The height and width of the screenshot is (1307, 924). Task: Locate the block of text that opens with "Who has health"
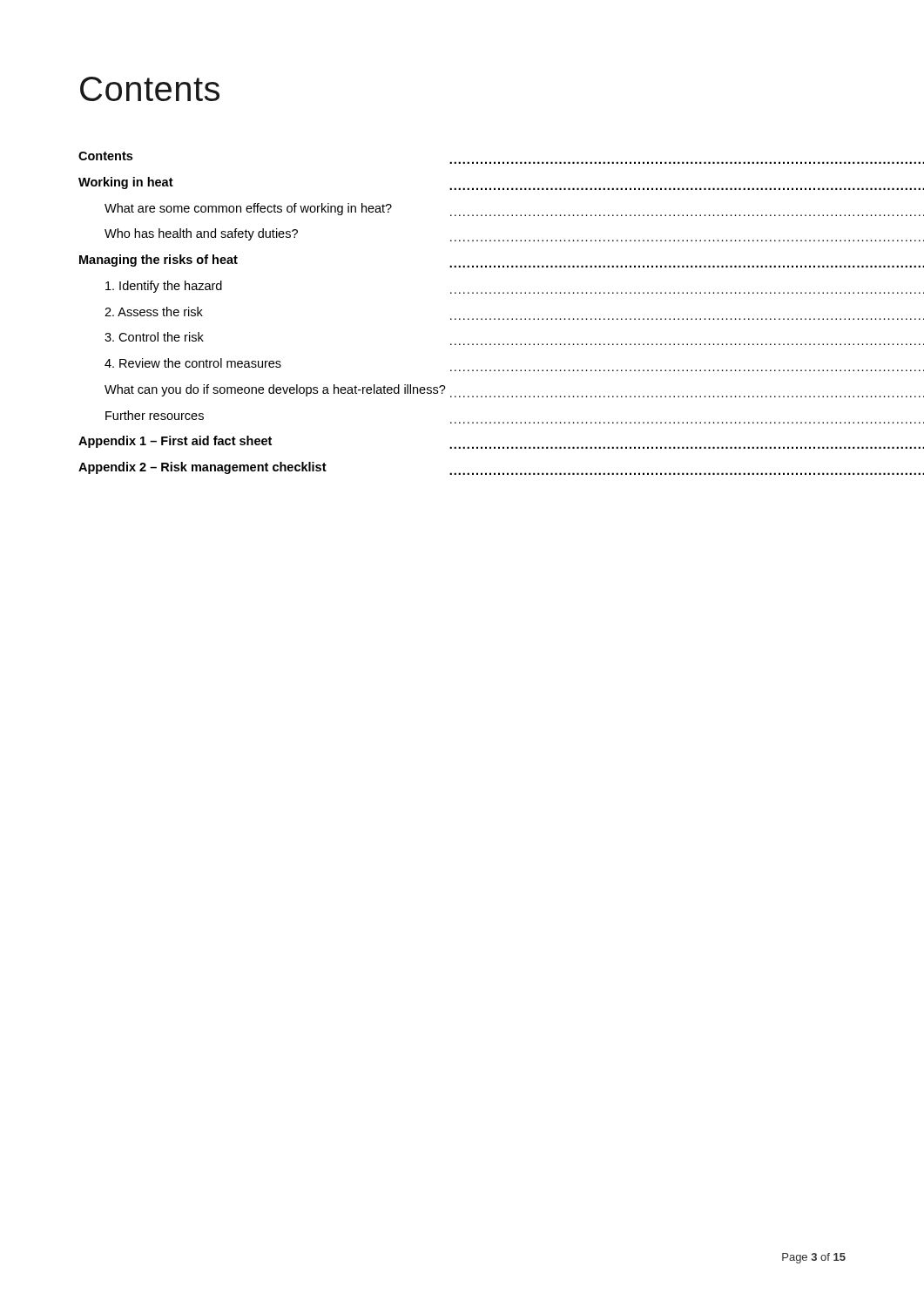tap(501, 234)
